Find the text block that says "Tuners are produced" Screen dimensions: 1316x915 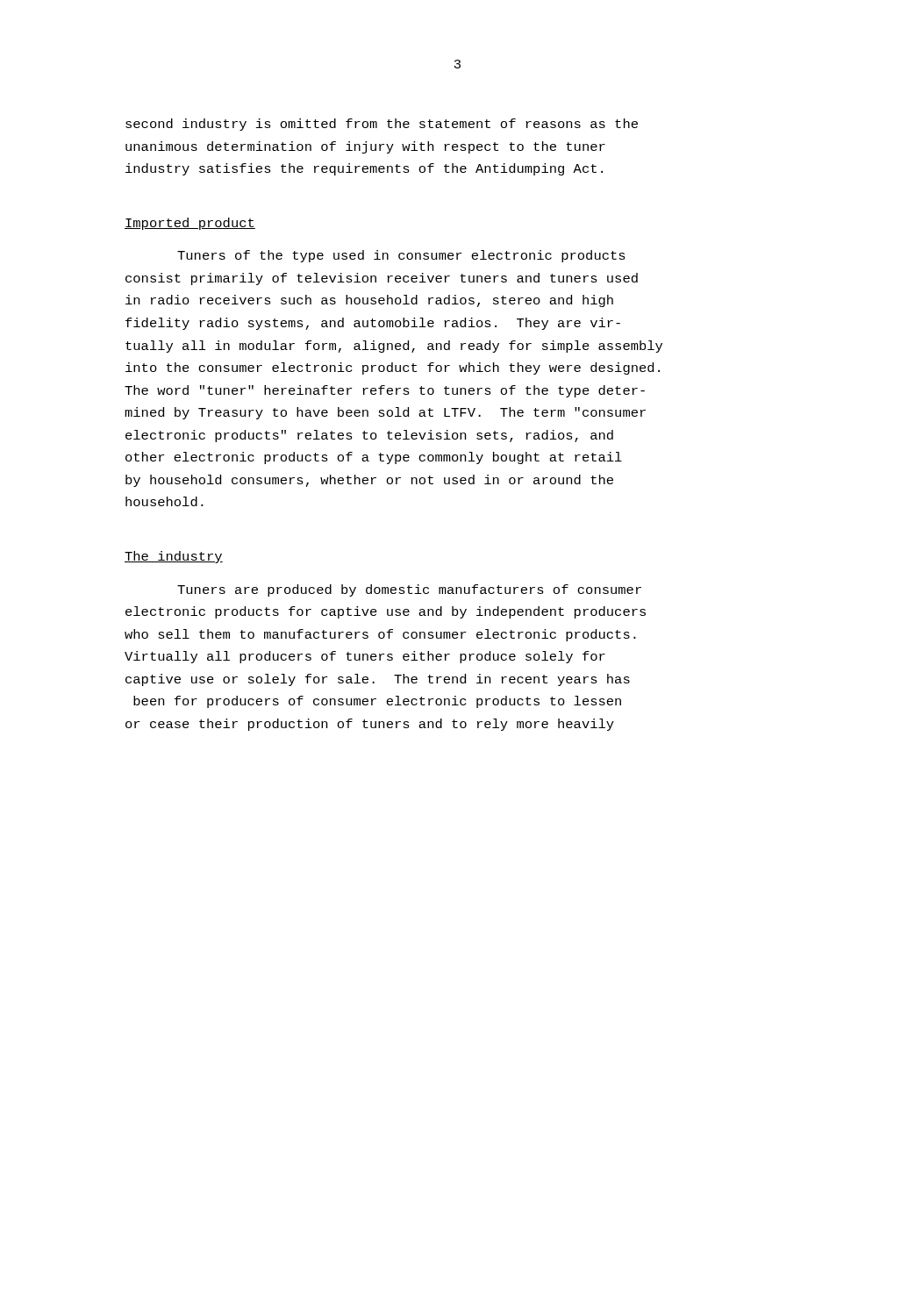(x=476, y=658)
